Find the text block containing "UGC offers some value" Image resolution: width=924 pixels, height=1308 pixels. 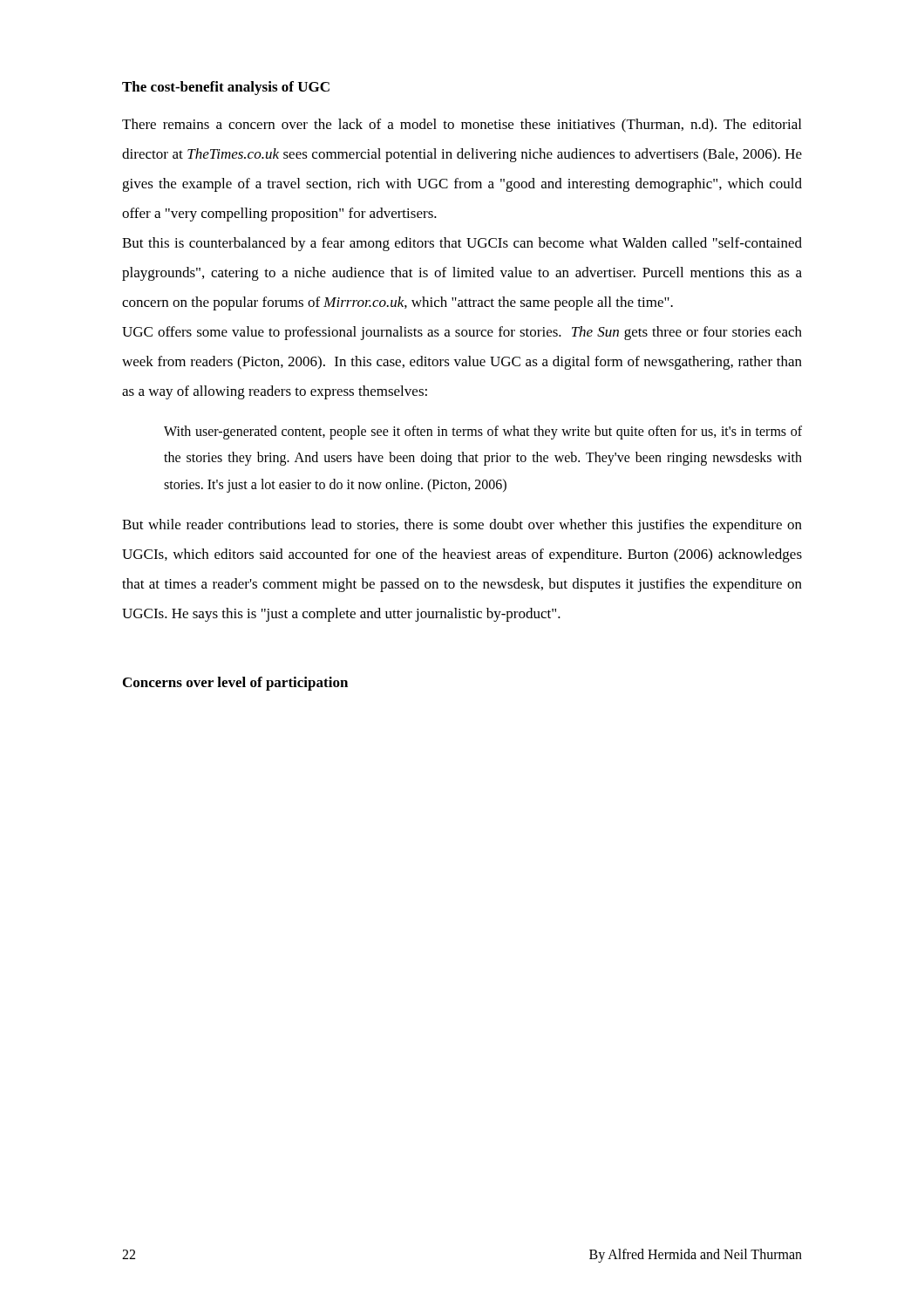click(x=462, y=362)
